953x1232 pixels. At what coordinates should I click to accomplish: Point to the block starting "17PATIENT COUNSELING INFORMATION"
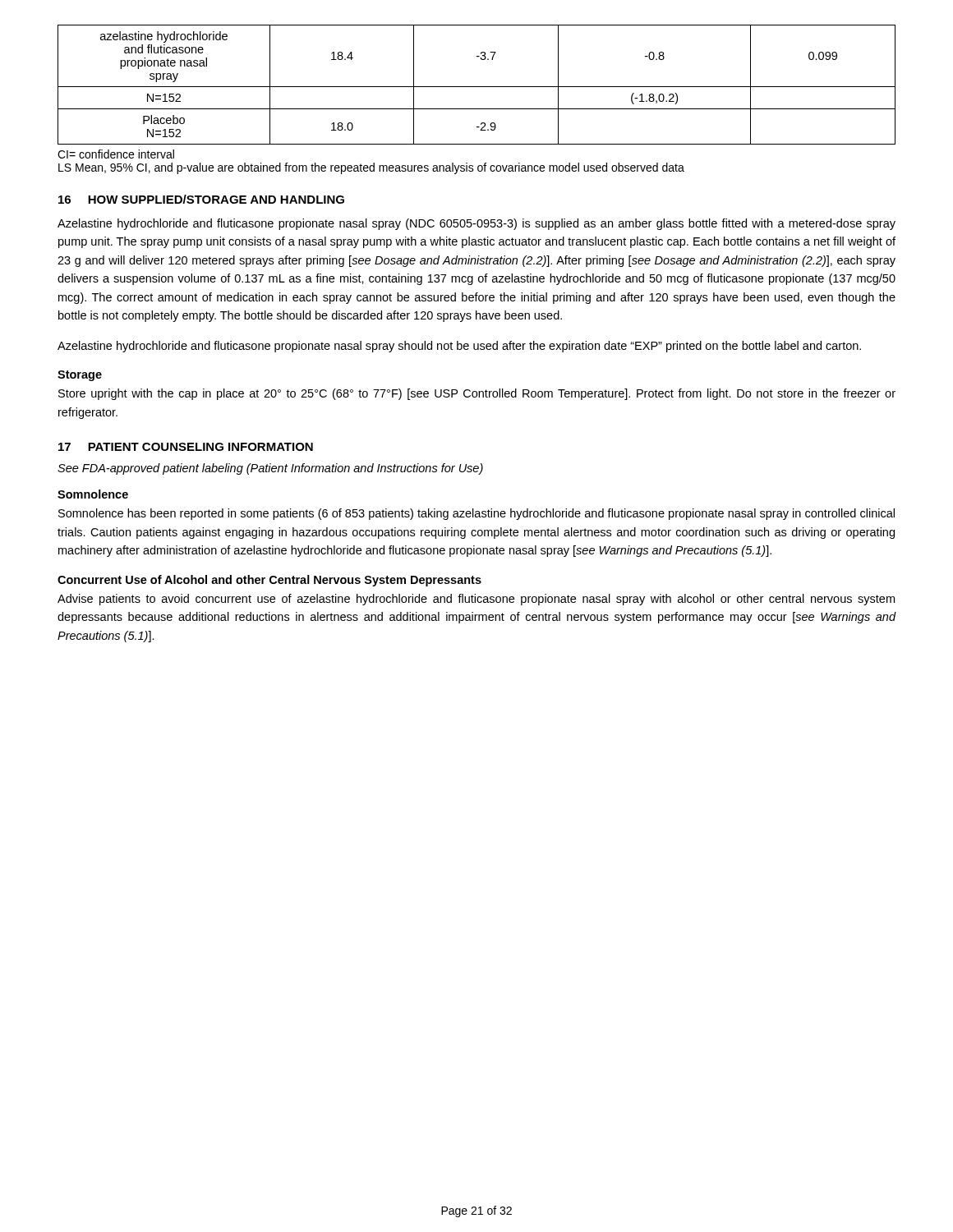[186, 447]
